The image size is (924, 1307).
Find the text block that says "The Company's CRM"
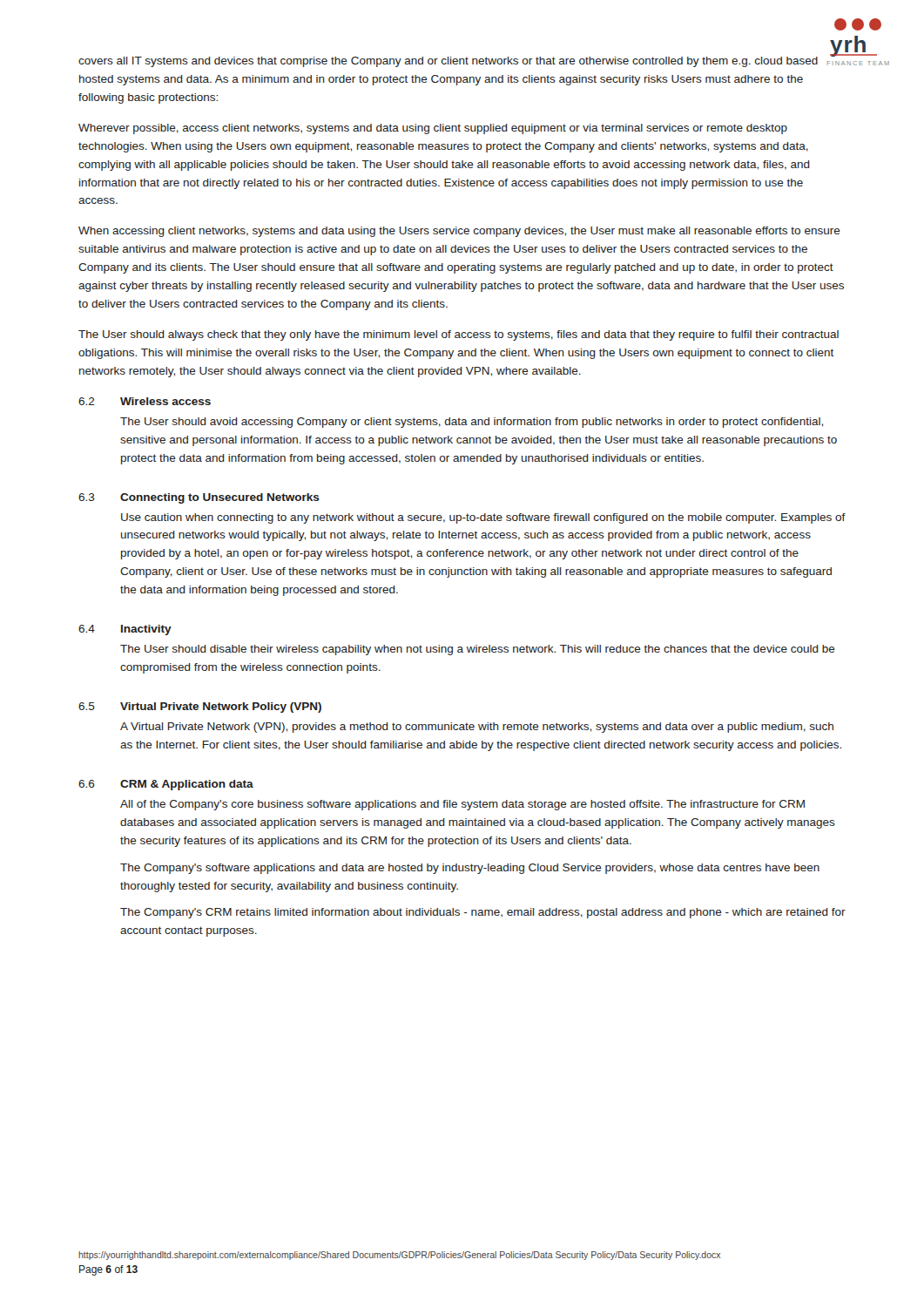[483, 921]
